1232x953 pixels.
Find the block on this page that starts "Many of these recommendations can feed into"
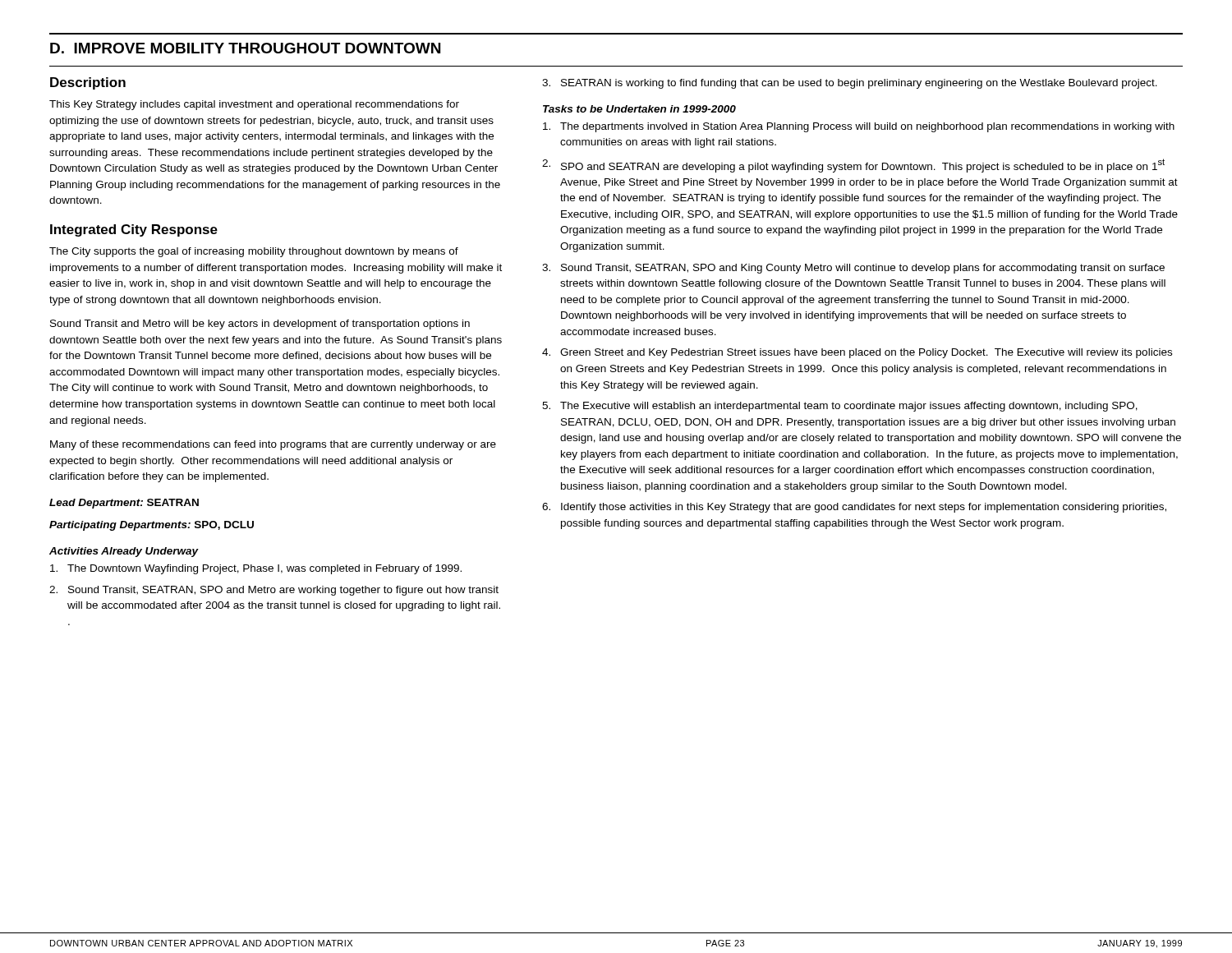[x=273, y=460]
